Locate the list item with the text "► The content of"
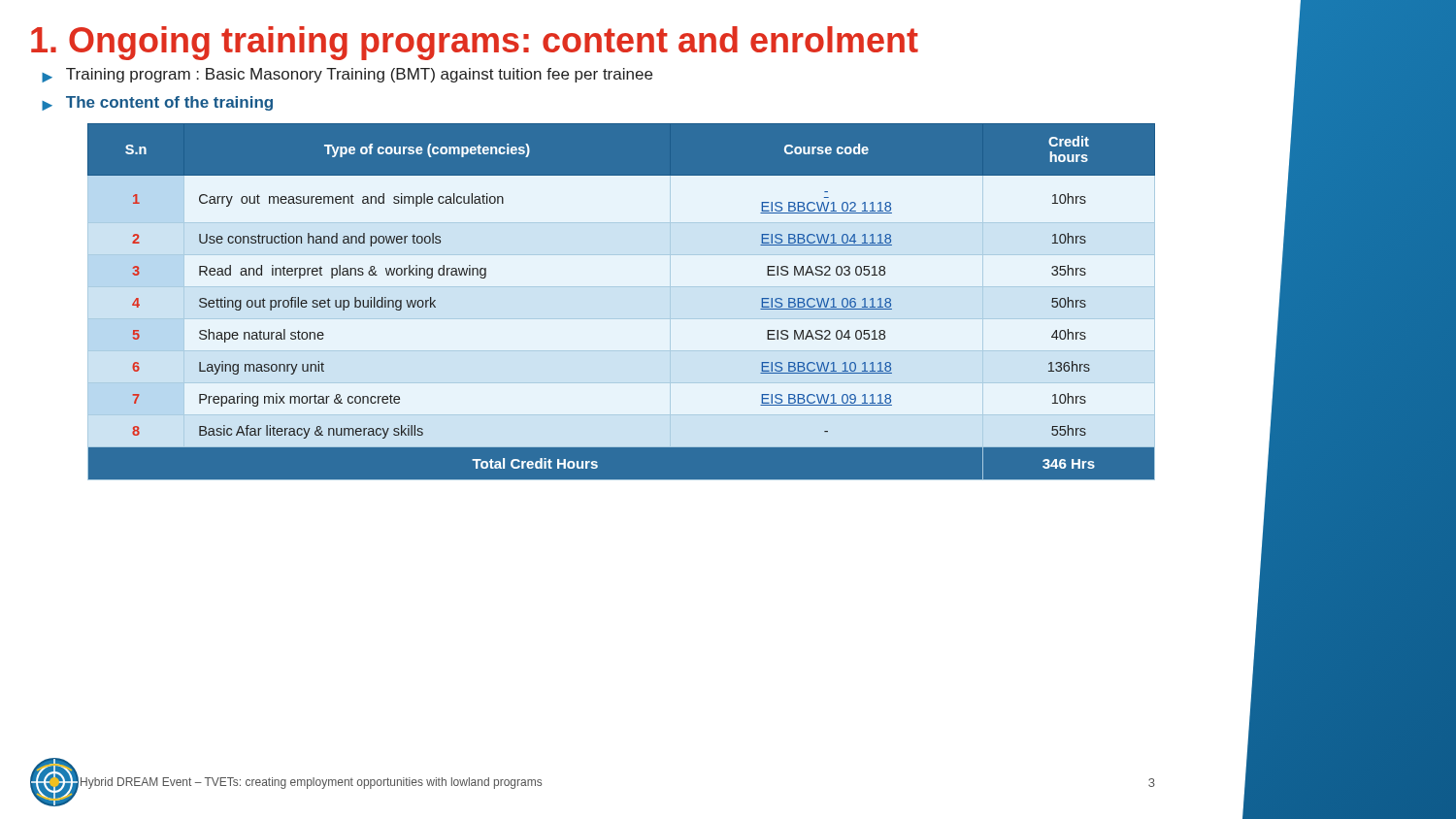The width and height of the screenshot is (1456, 819). point(156,105)
